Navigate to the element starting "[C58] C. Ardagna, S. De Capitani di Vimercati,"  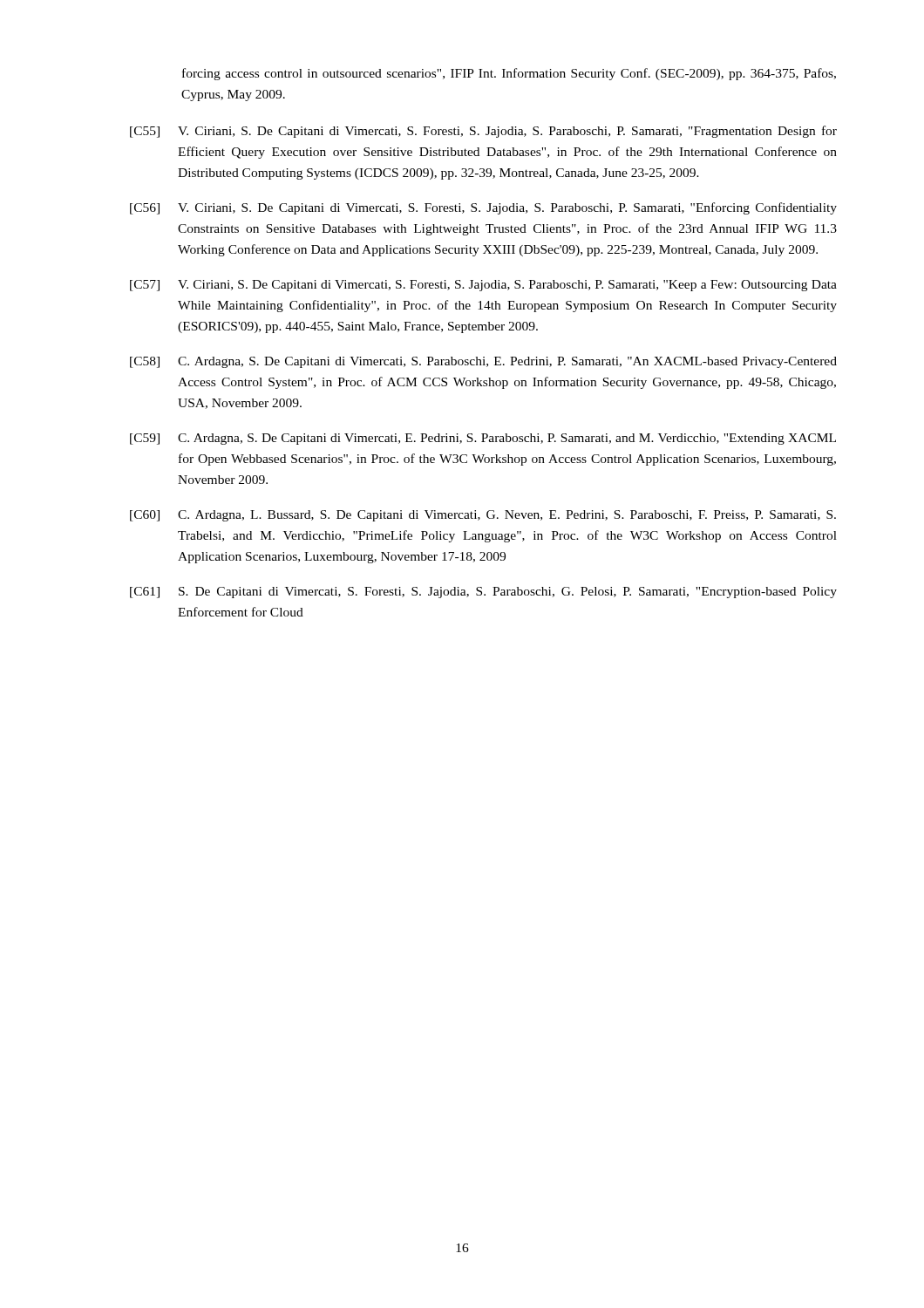[483, 382]
